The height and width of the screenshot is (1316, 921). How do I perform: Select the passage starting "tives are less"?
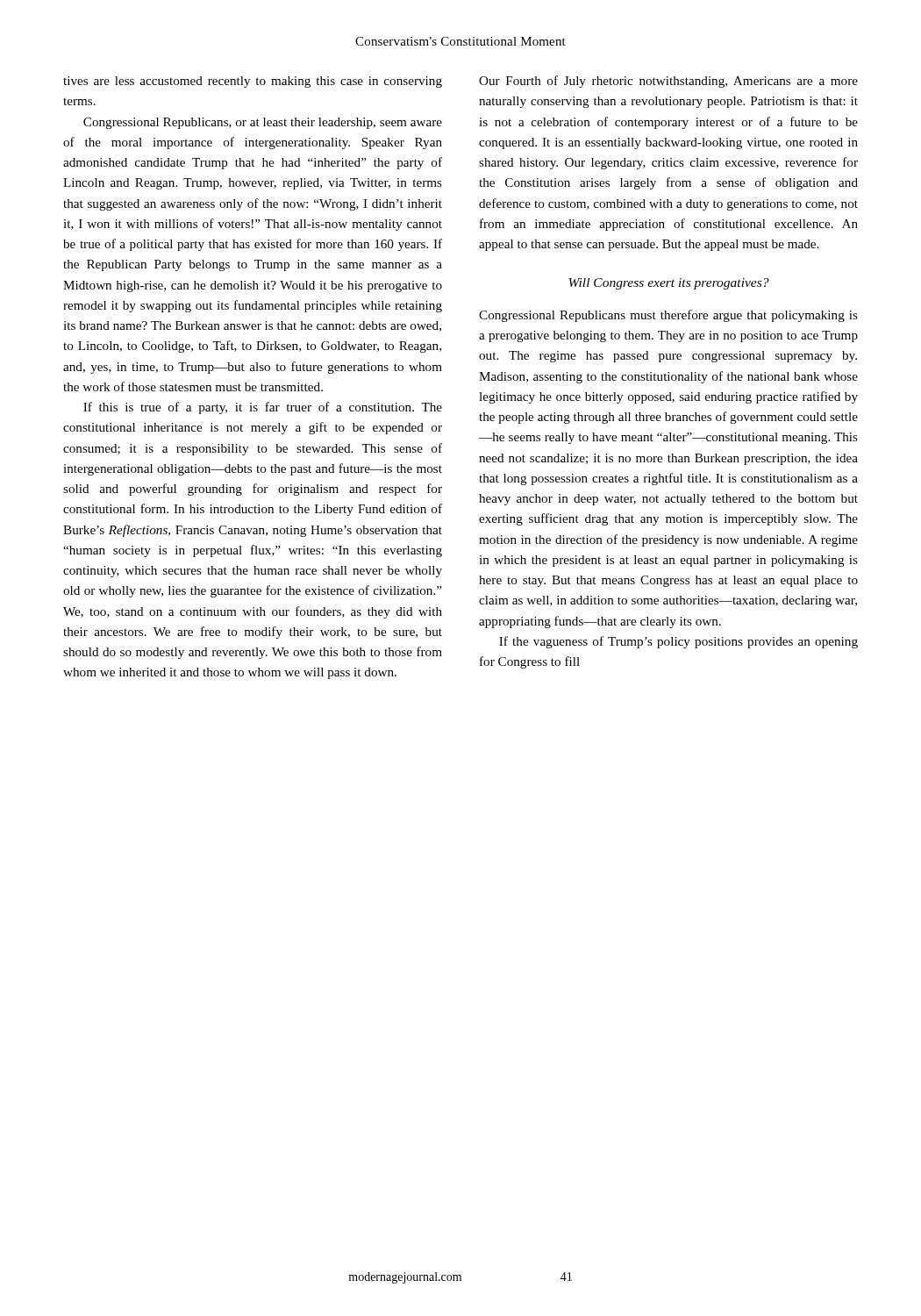(x=253, y=376)
